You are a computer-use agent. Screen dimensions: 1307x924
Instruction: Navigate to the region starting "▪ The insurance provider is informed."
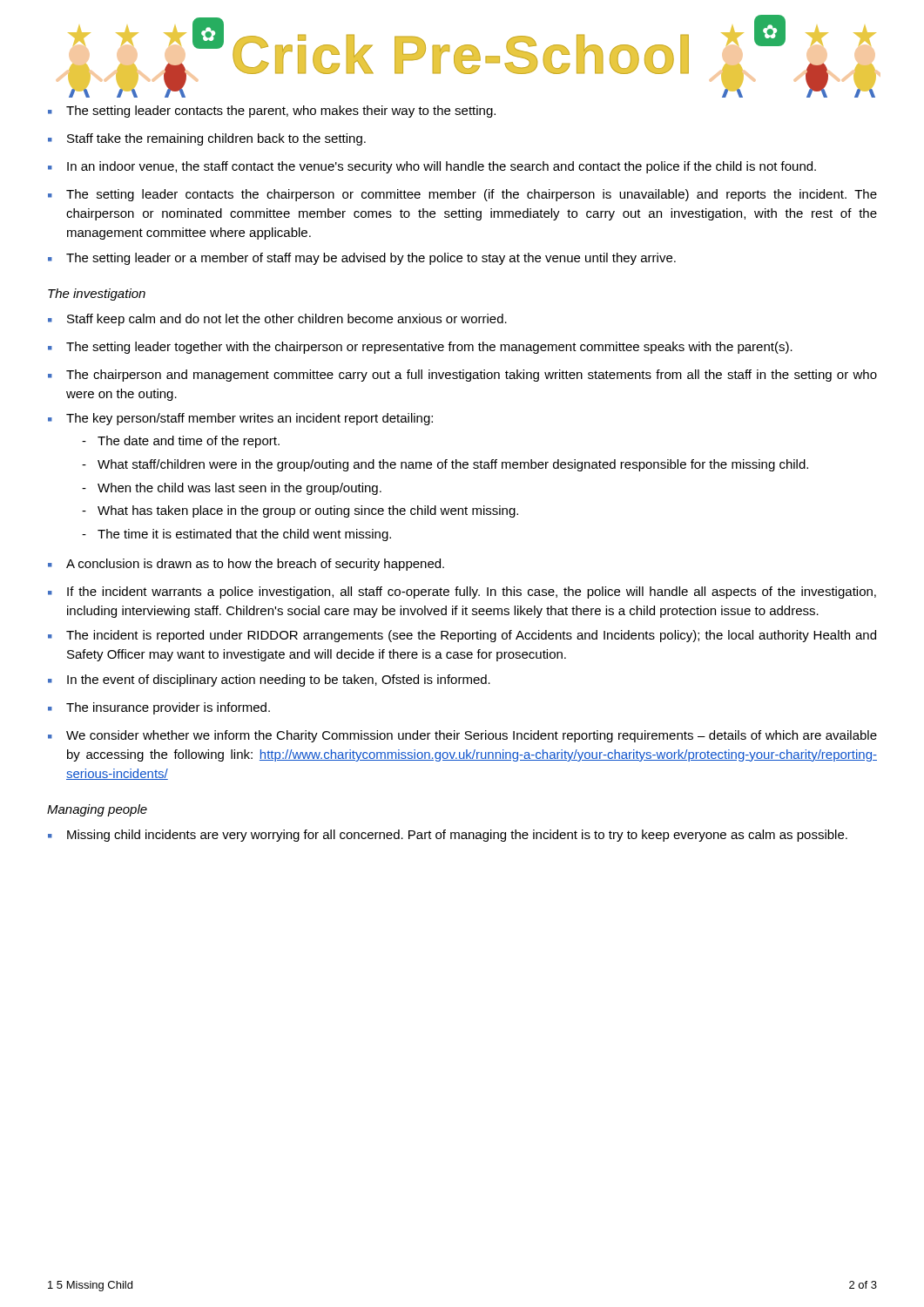point(159,708)
